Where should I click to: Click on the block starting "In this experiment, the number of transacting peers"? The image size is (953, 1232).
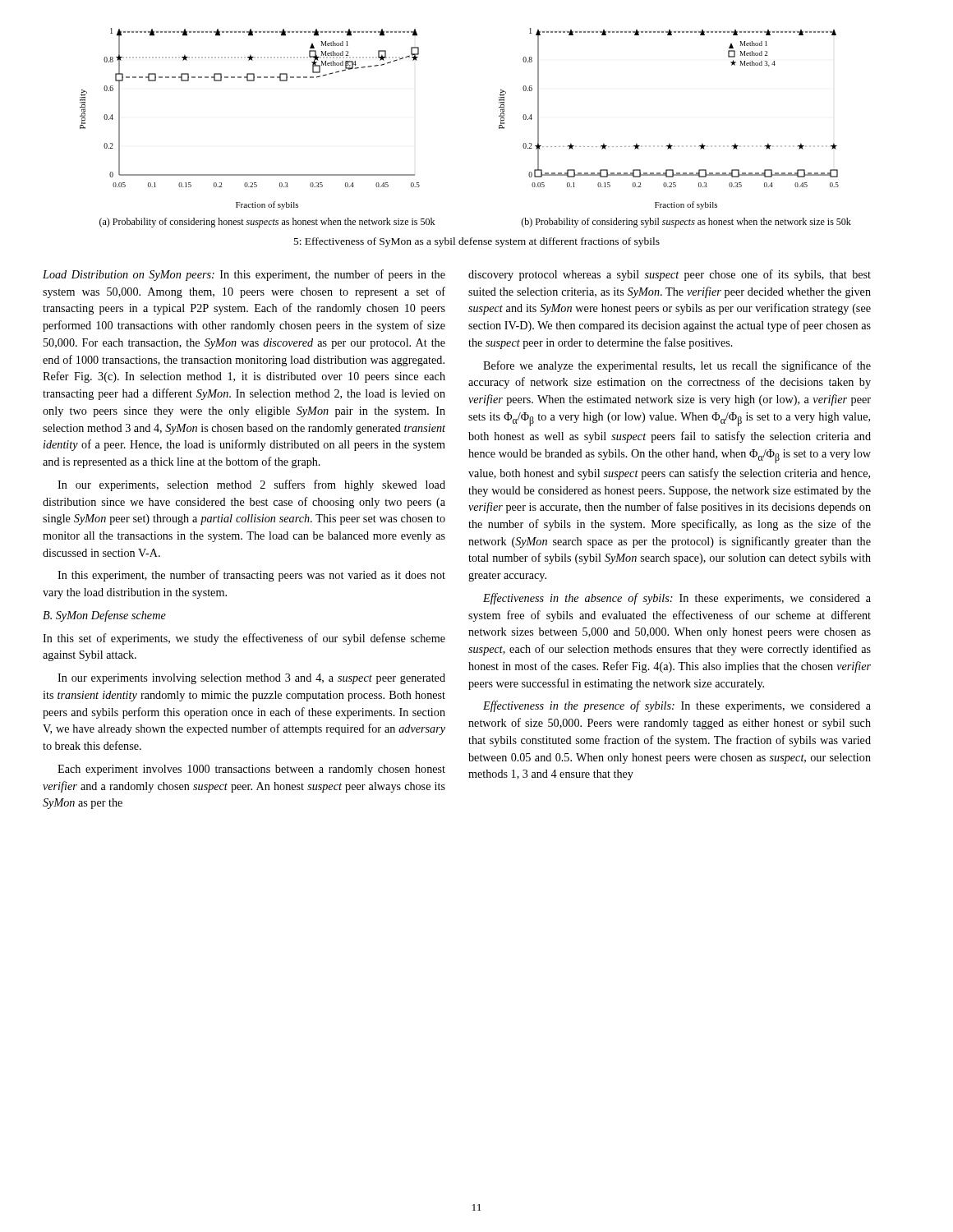244,584
